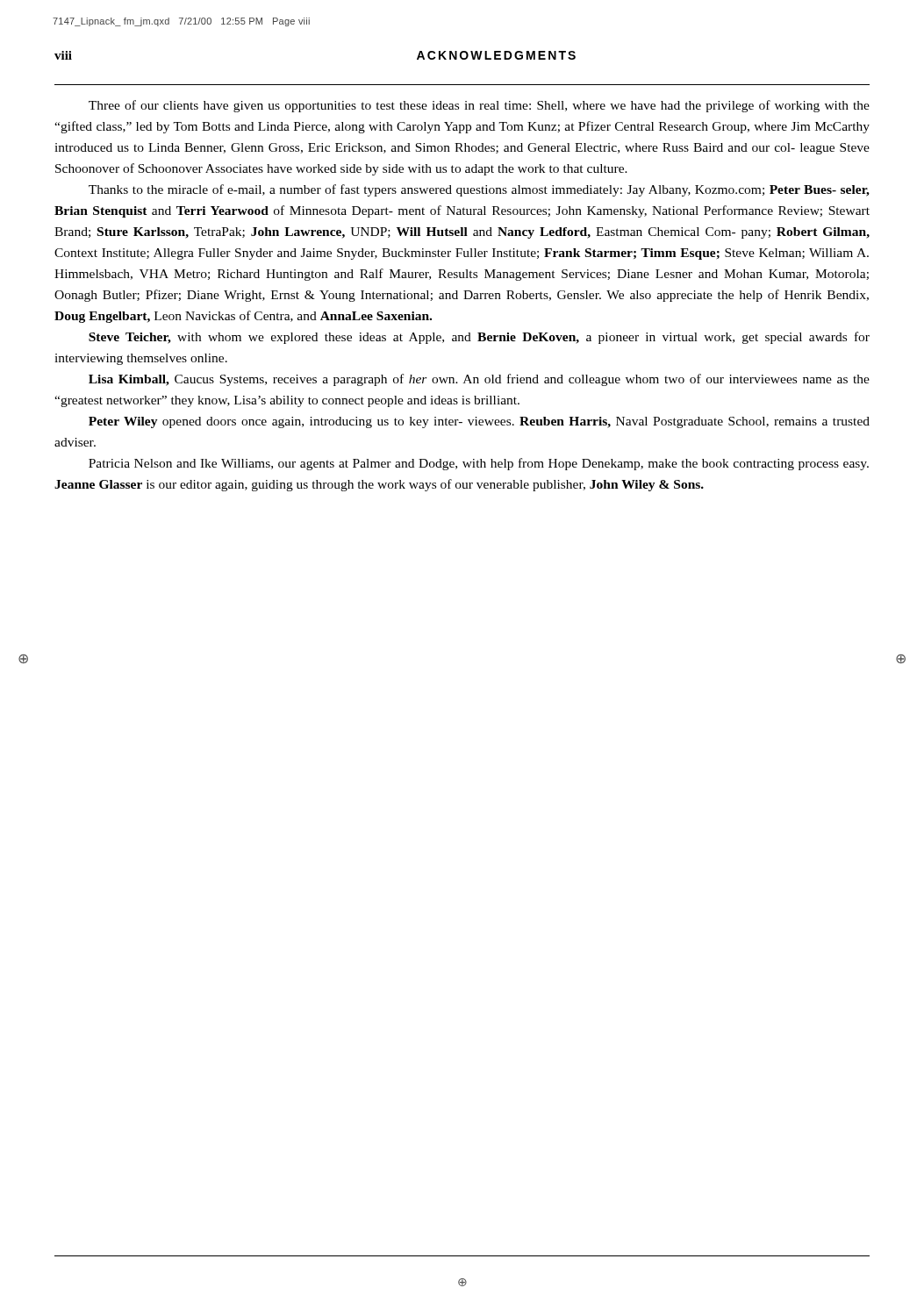Locate the block of text that opens with "Lisa Kimball, Caucus Systems, receives a paragraph of"
924x1316 pixels.
click(462, 389)
